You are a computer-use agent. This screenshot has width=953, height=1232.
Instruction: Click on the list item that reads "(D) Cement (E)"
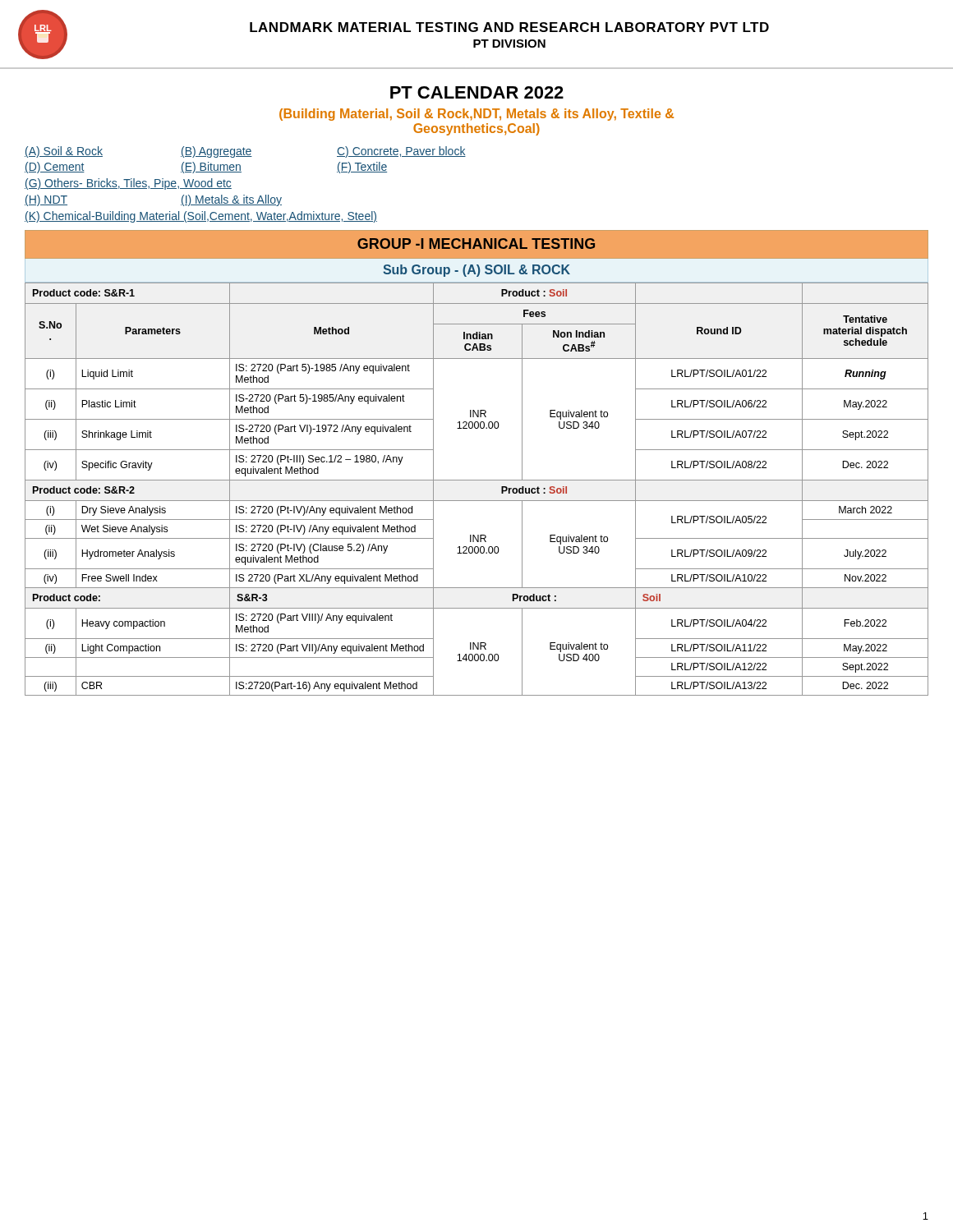click(x=206, y=167)
